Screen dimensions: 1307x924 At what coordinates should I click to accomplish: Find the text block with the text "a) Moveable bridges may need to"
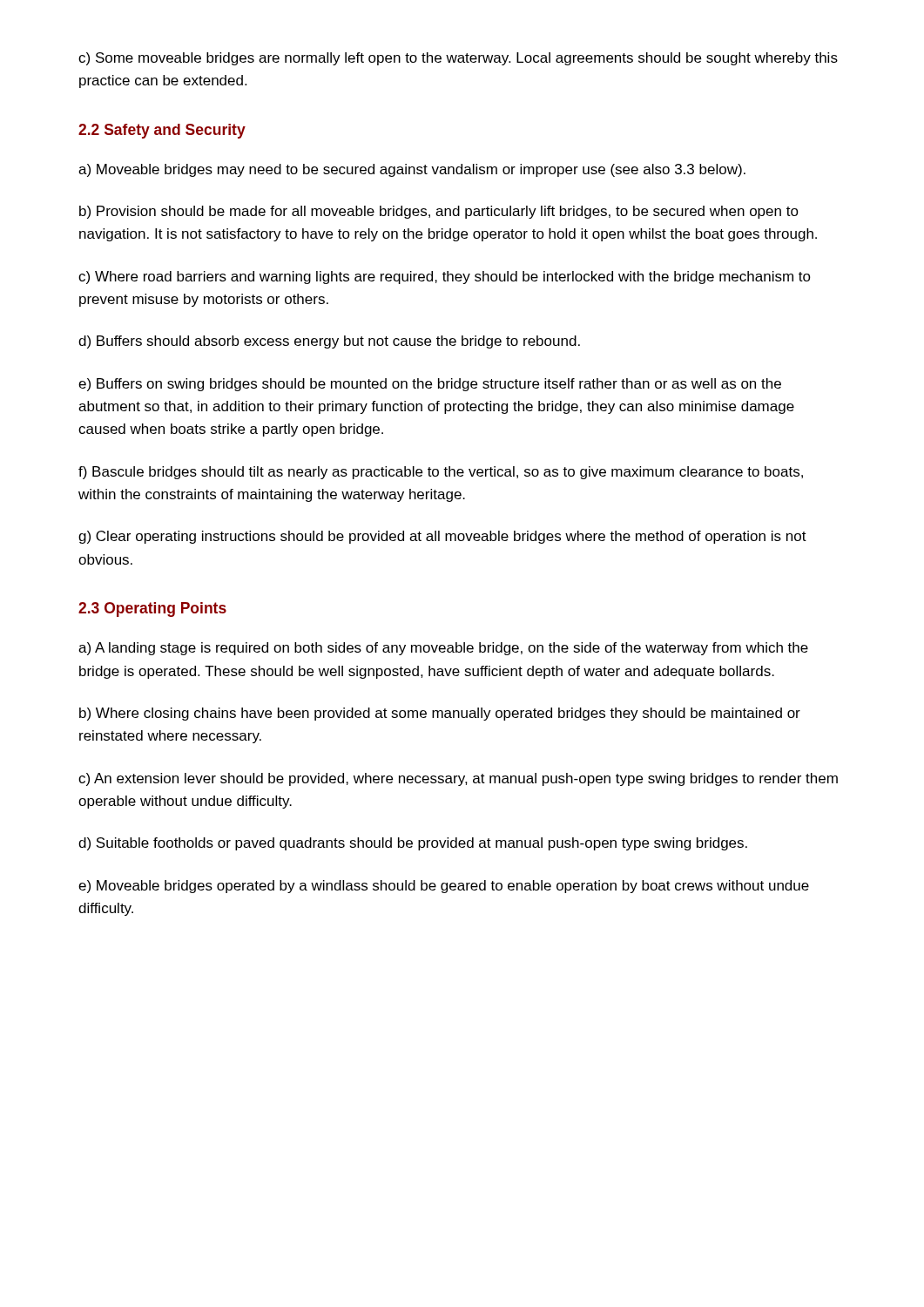[x=412, y=169]
